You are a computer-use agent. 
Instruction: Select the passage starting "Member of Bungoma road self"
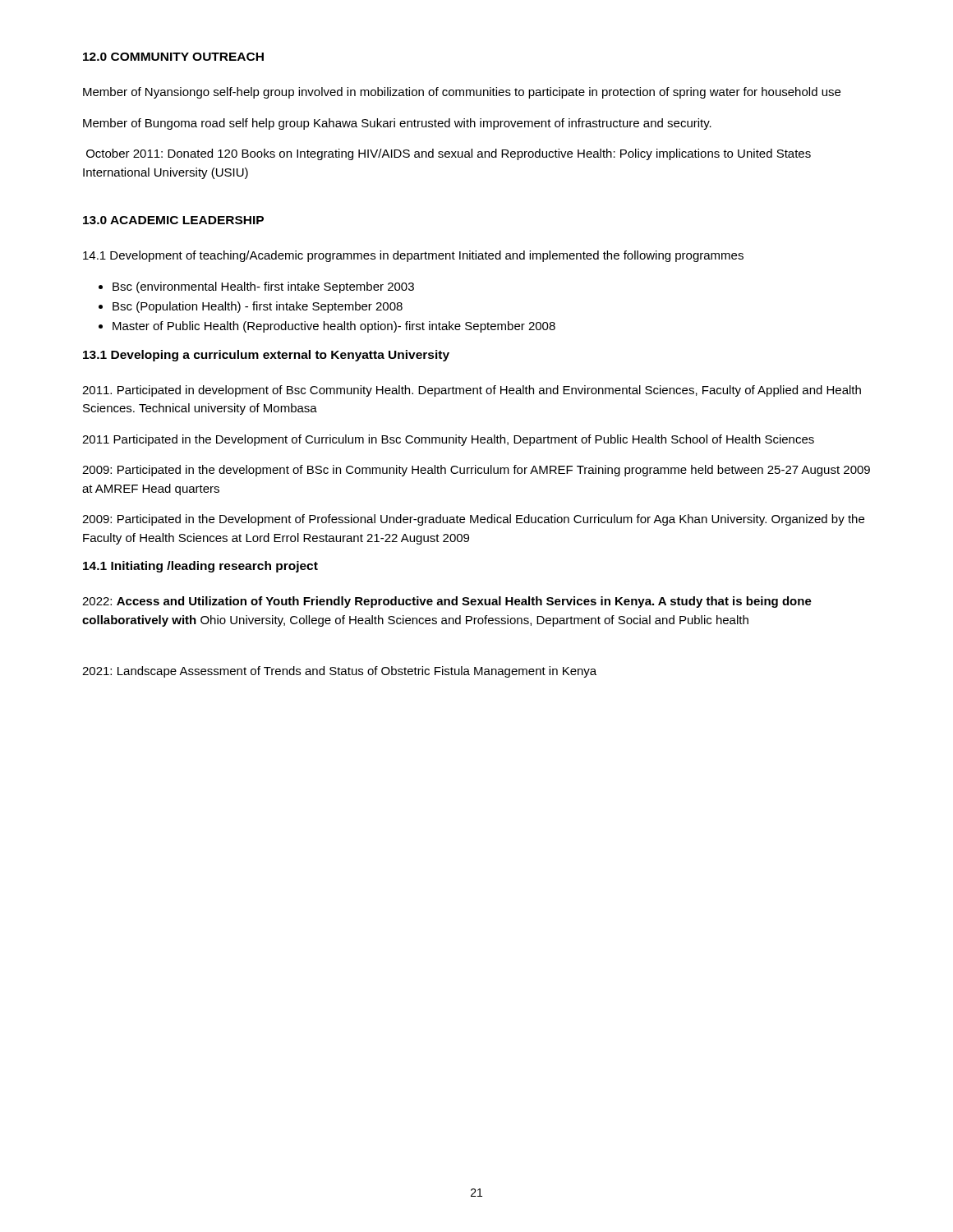(476, 123)
